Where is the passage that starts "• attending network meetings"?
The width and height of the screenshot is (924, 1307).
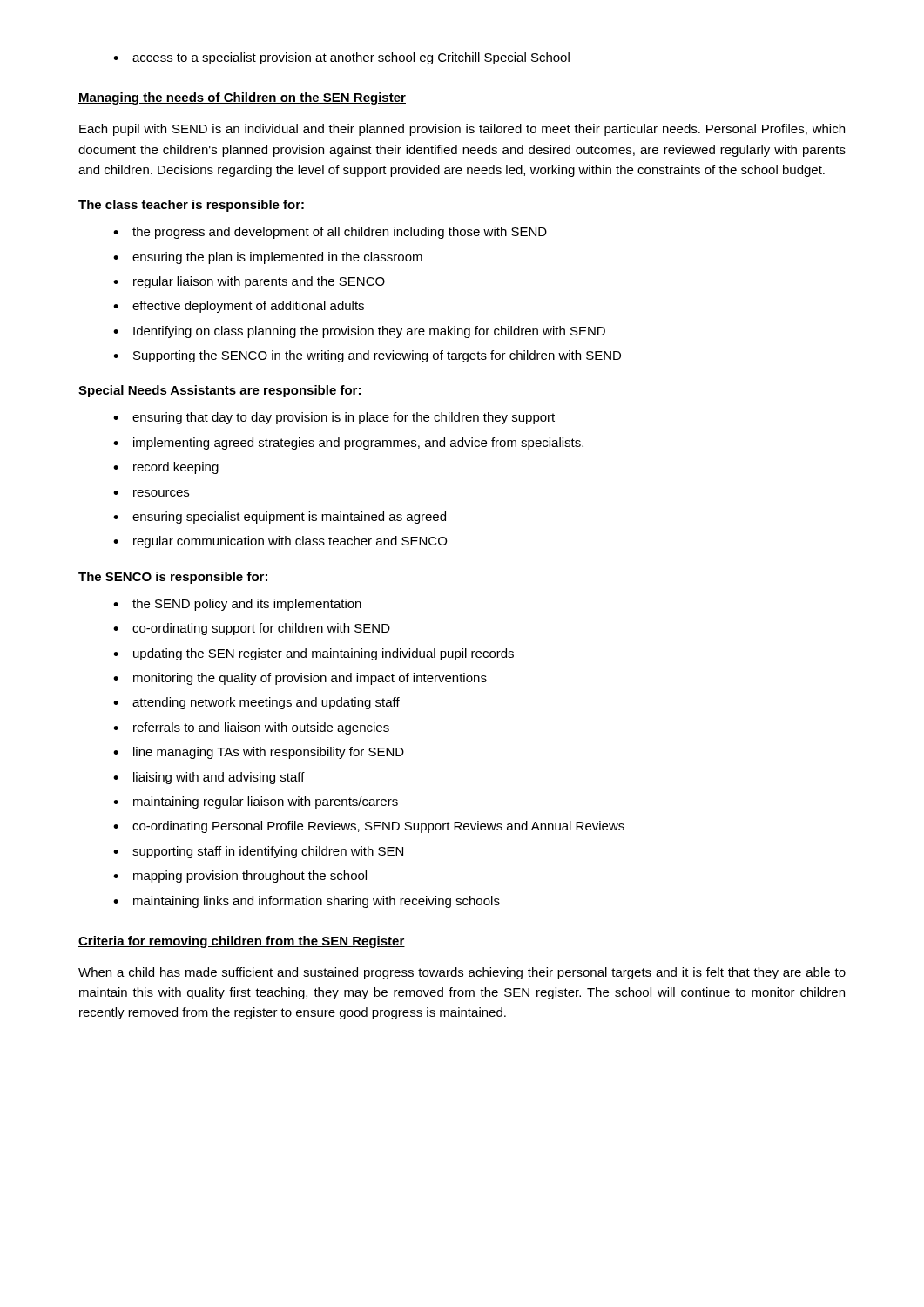[256, 703]
